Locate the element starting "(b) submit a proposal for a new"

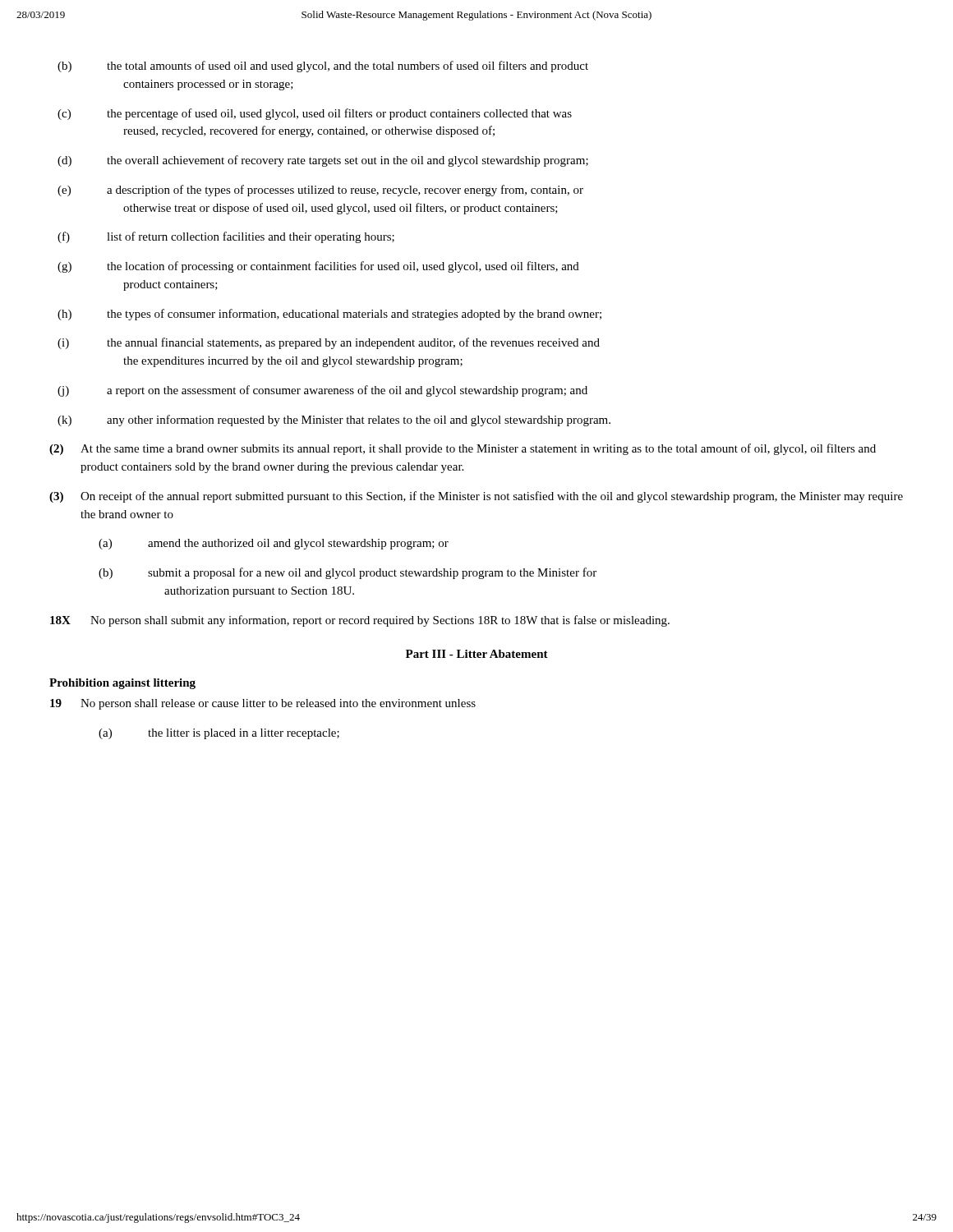[x=497, y=582]
